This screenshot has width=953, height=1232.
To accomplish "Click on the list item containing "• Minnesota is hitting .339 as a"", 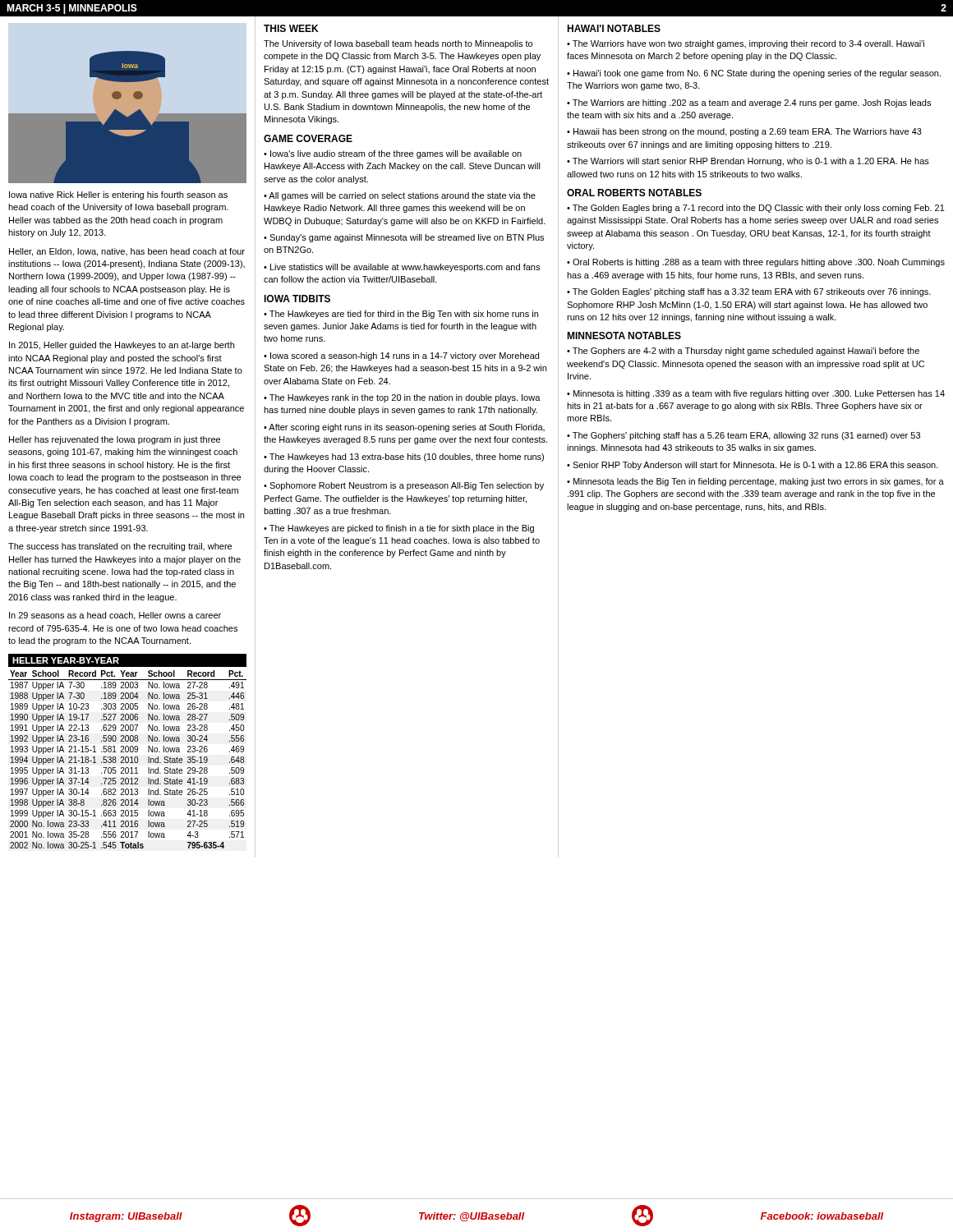I will point(756,406).
